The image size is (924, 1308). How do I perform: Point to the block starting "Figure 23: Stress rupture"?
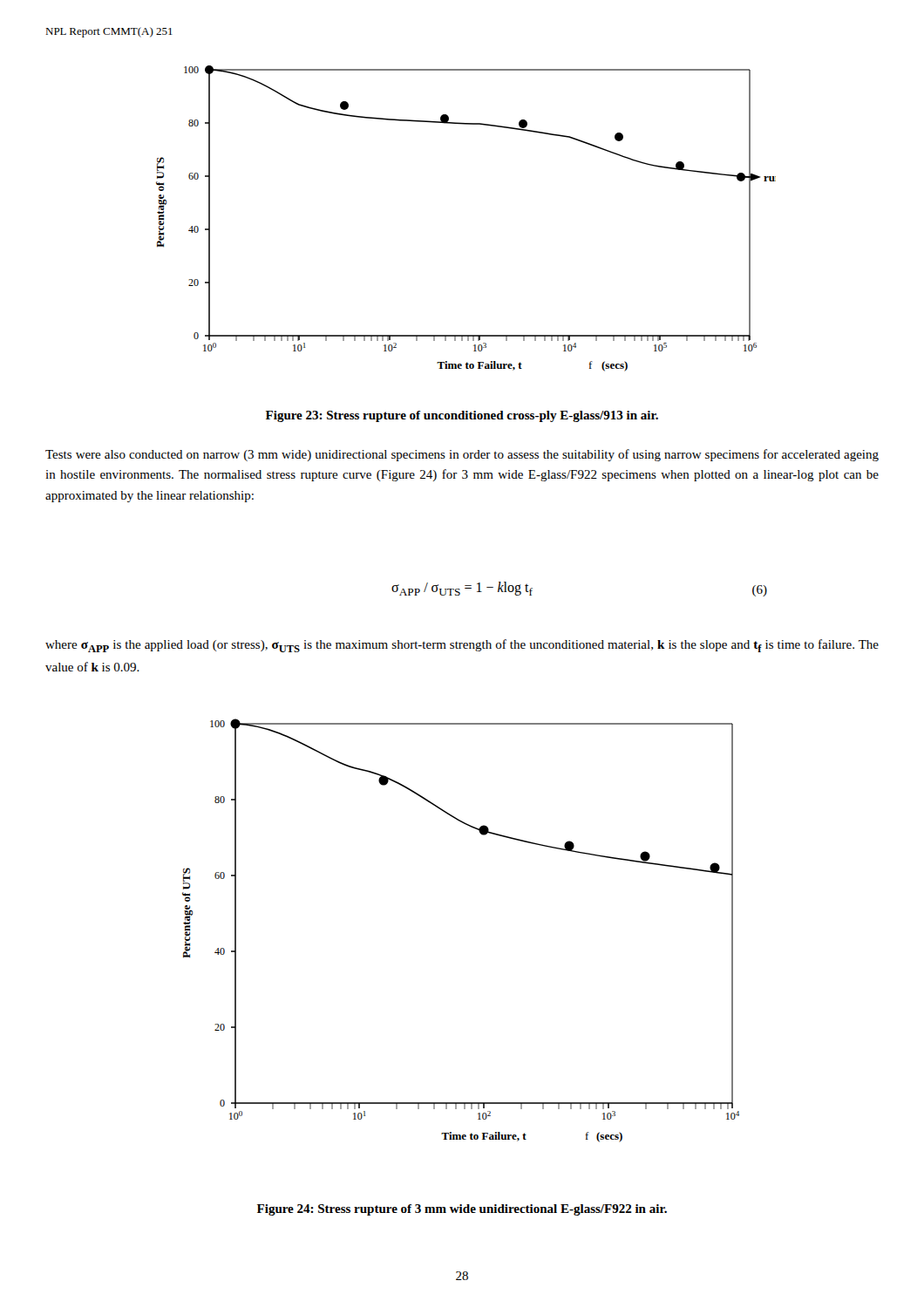coord(462,415)
